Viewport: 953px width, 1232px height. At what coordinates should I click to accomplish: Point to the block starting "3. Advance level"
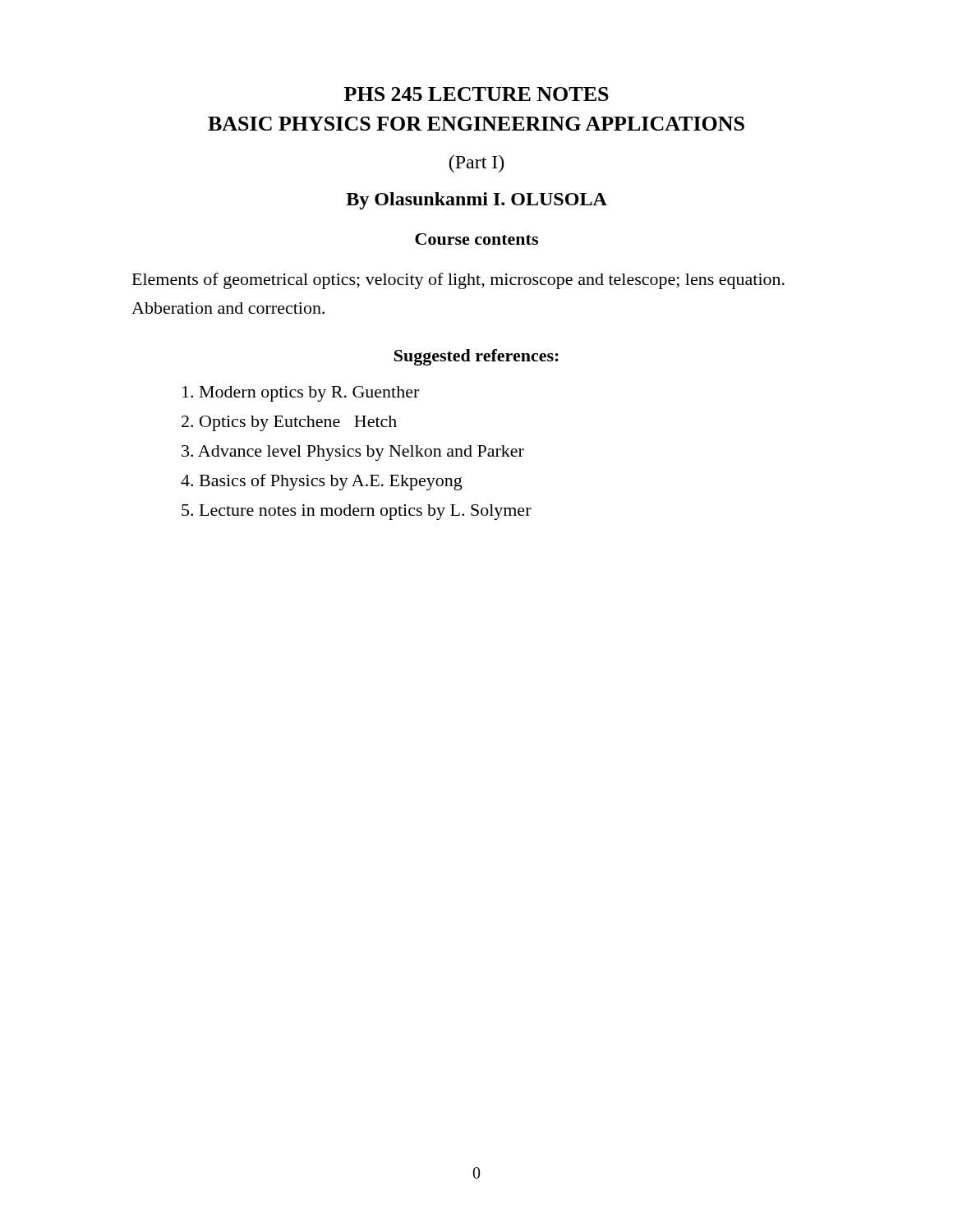(352, 451)
